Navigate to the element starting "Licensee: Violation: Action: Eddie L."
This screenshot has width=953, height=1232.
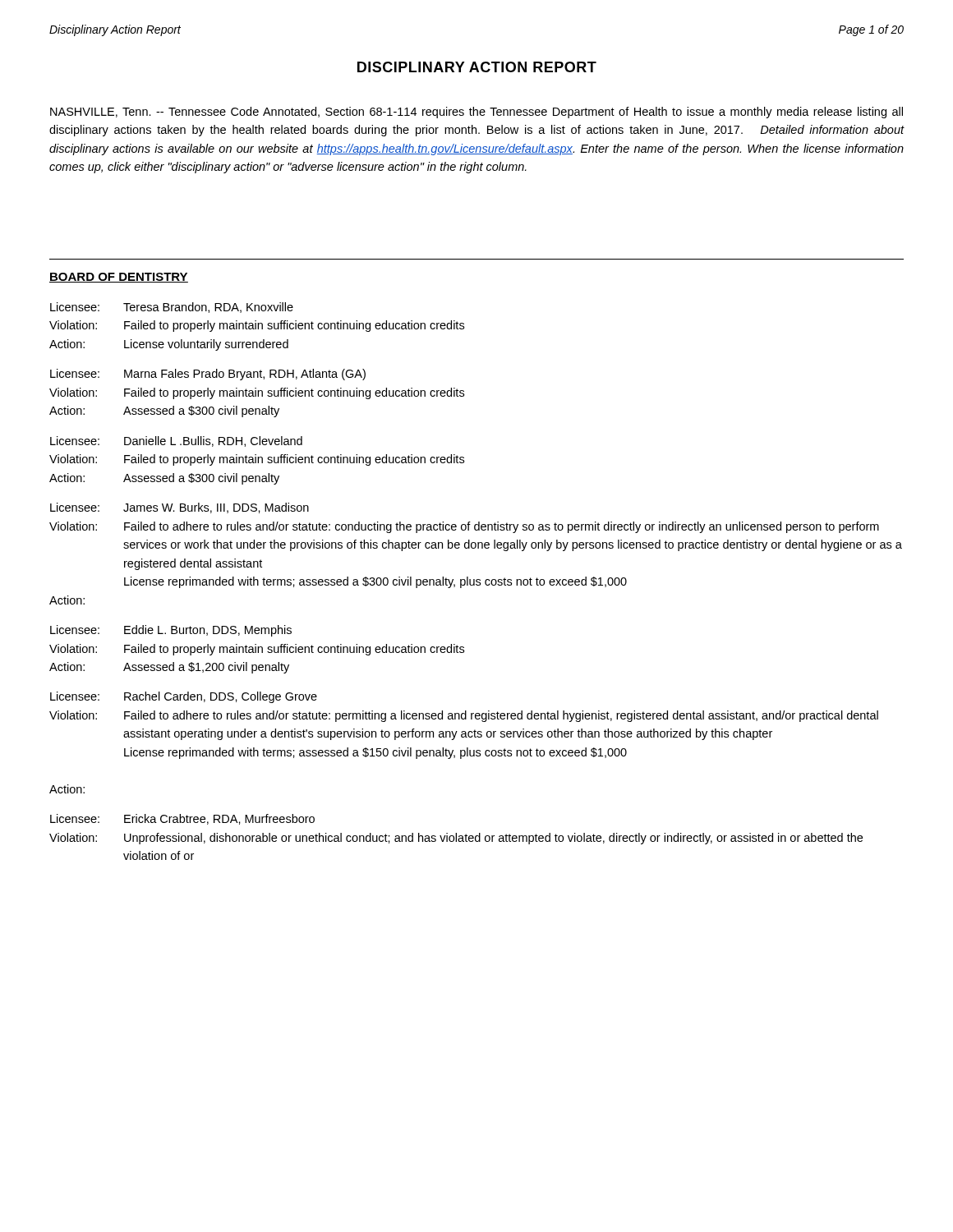(x=171, y=631)
